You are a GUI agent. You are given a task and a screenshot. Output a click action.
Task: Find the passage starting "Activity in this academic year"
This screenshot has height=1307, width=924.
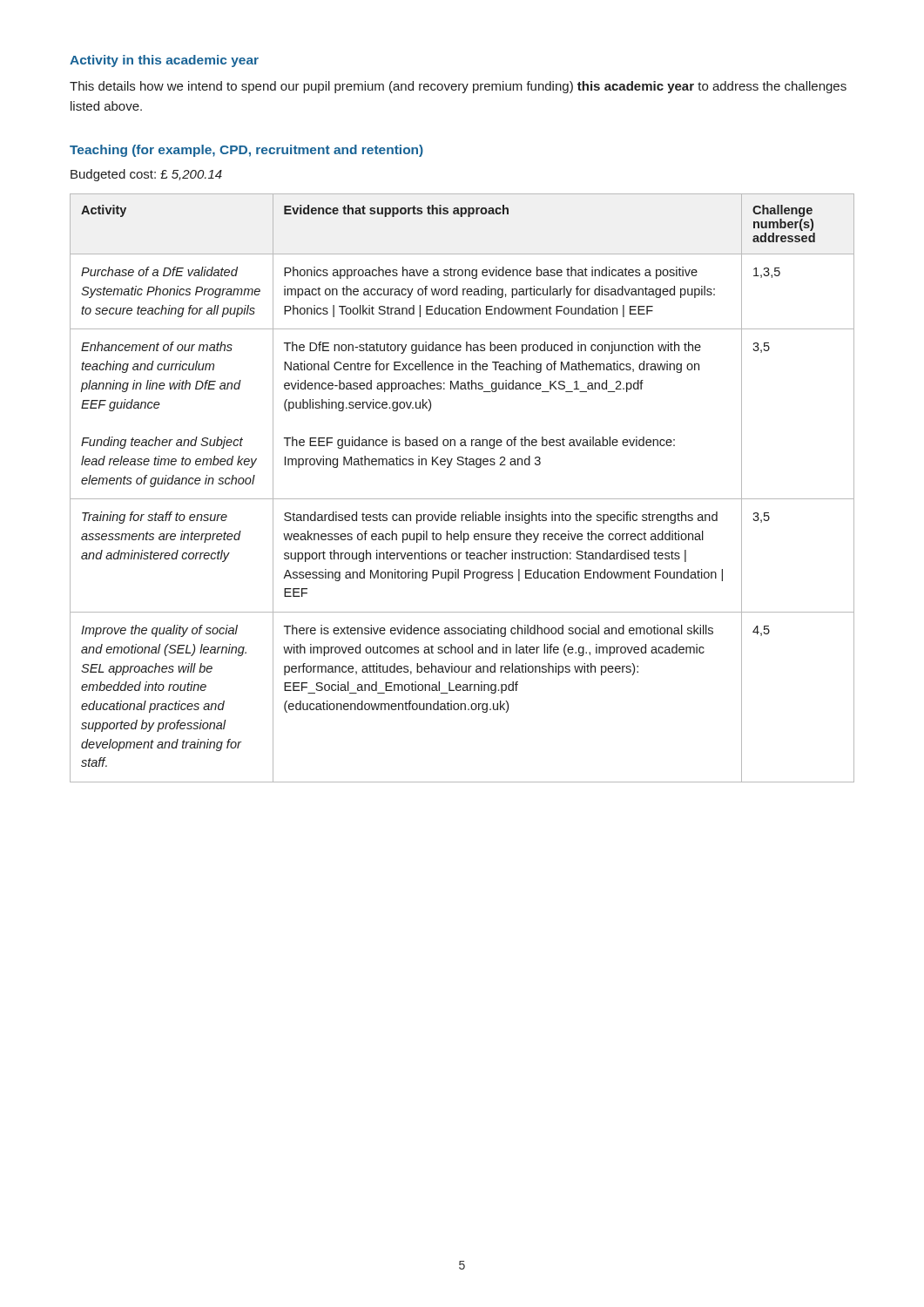164,60
